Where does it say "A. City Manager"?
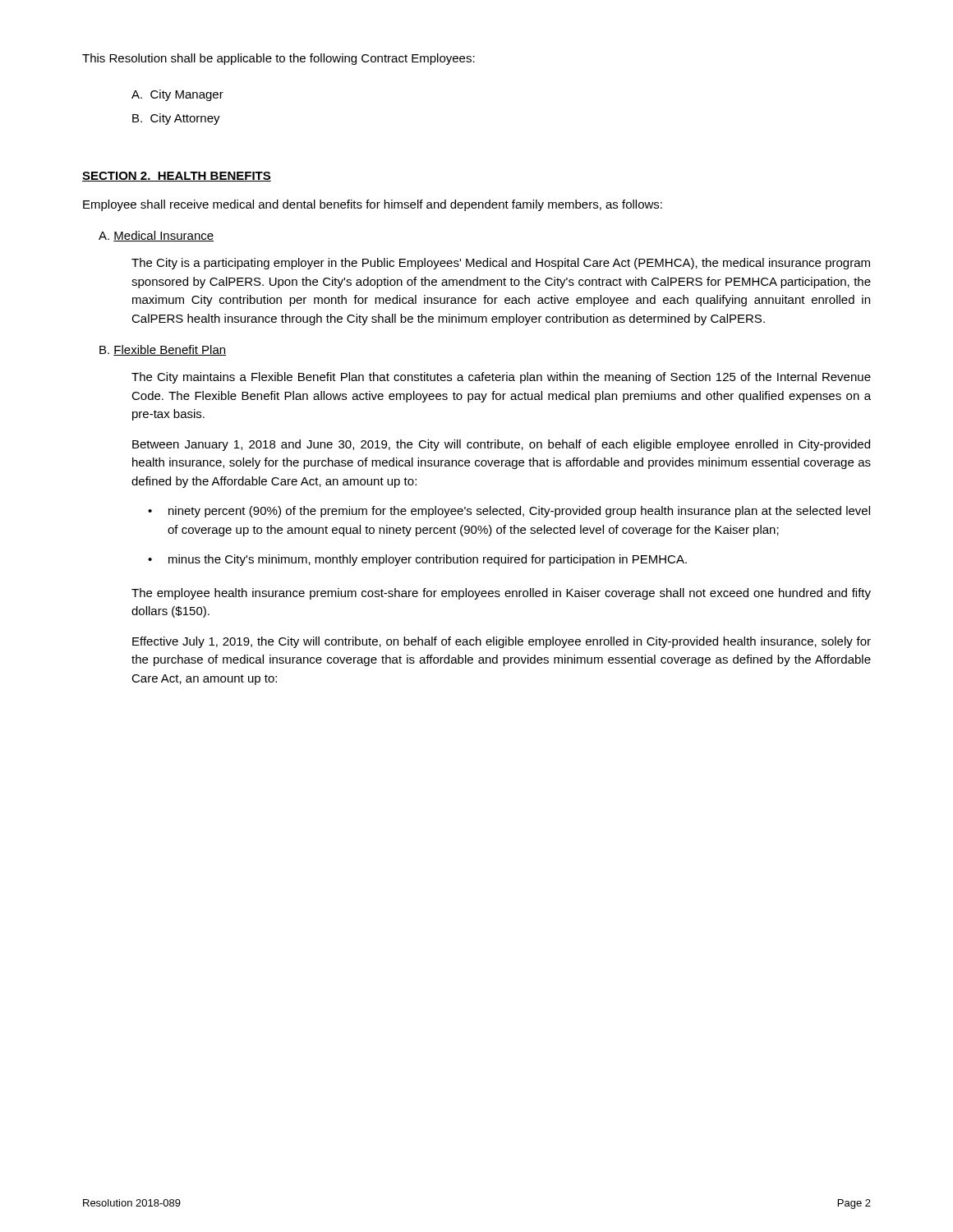This screenshot has width=953, height=1232. [177, 94]
